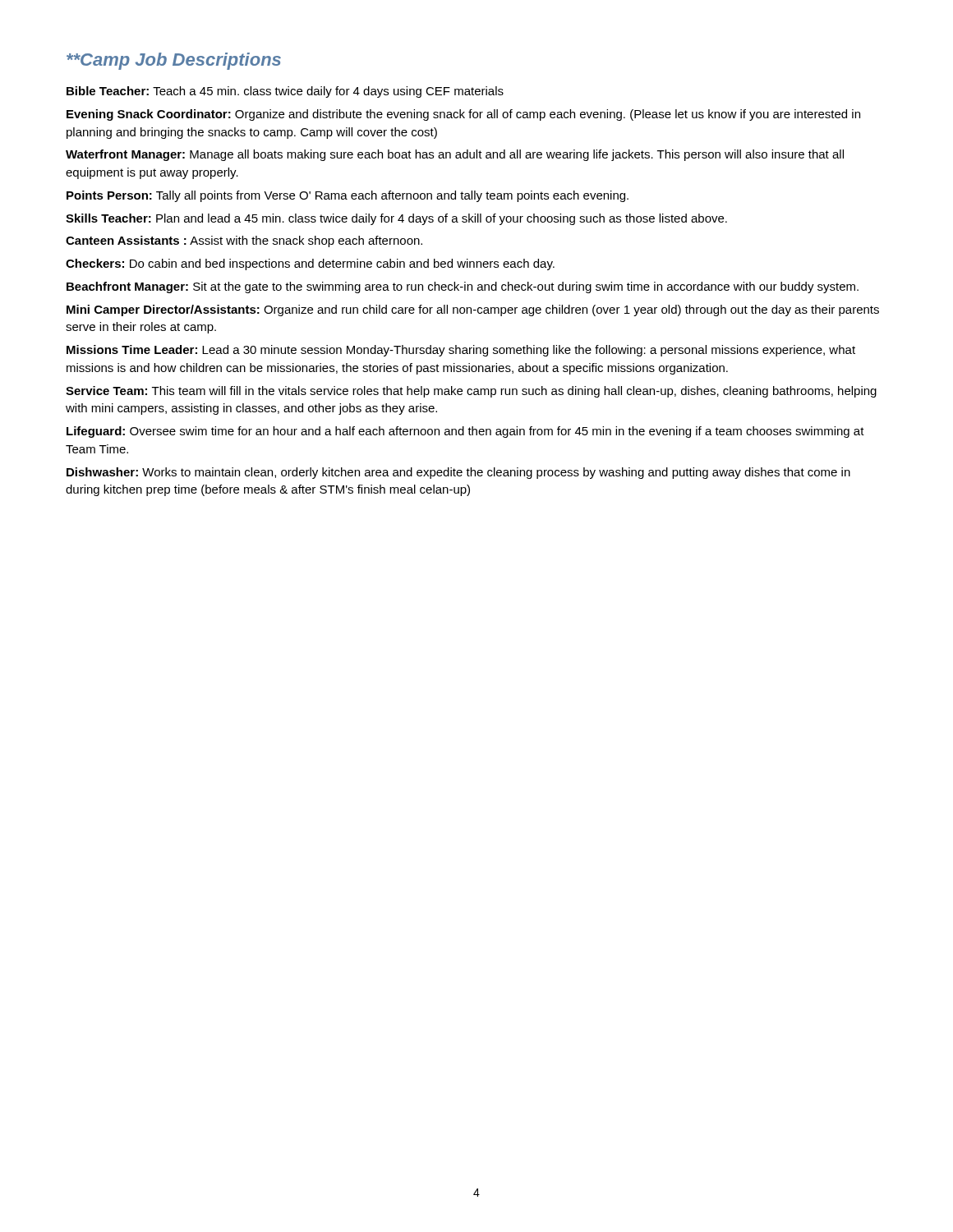Image resolution: width=953 pixels, height=1232 pixels.
Task: Find the region starting "Lifeguard: Oversee swim time for"
Action: coord(465,440)
